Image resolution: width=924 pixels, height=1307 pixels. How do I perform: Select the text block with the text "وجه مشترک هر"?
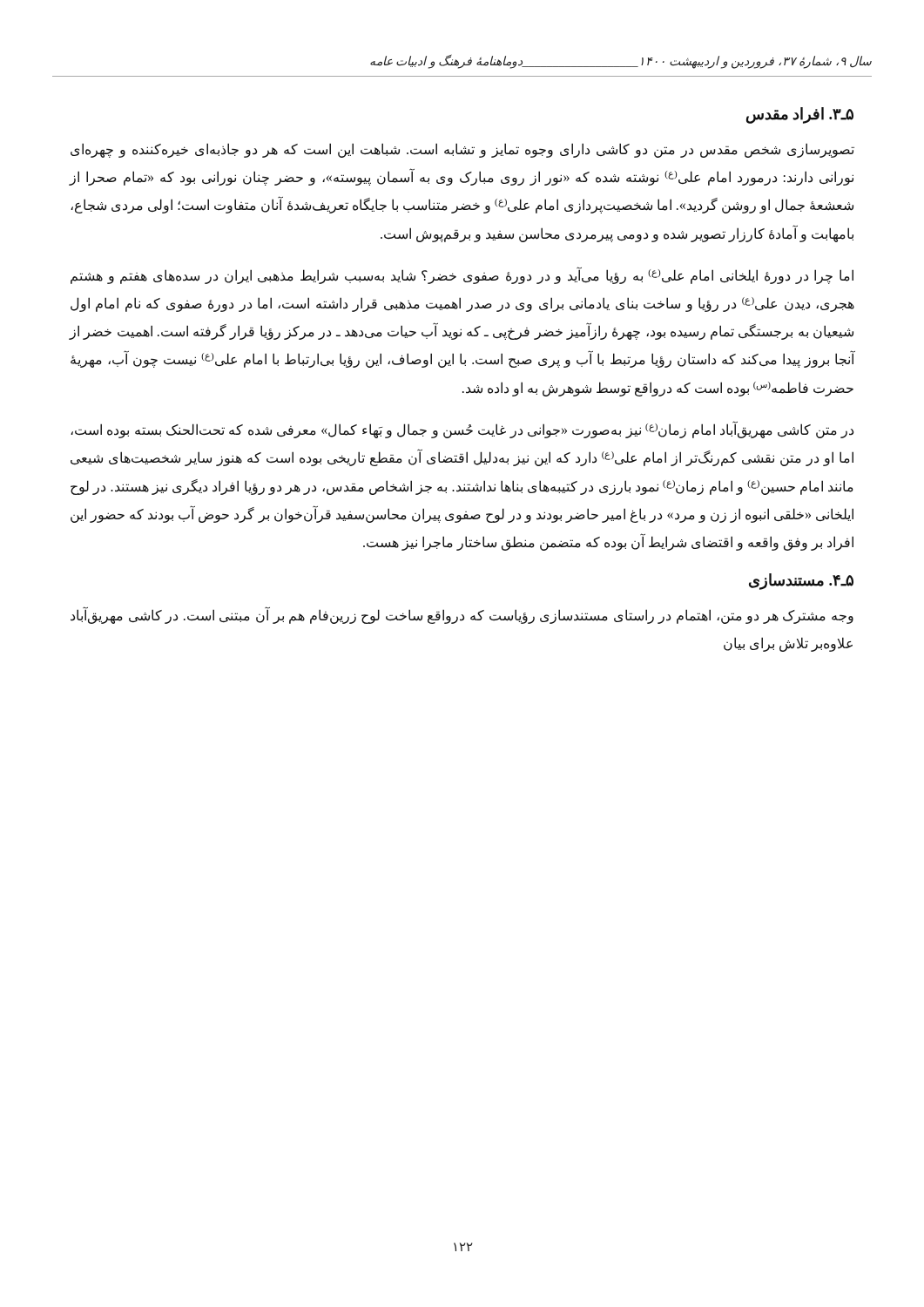click(462, 630)
